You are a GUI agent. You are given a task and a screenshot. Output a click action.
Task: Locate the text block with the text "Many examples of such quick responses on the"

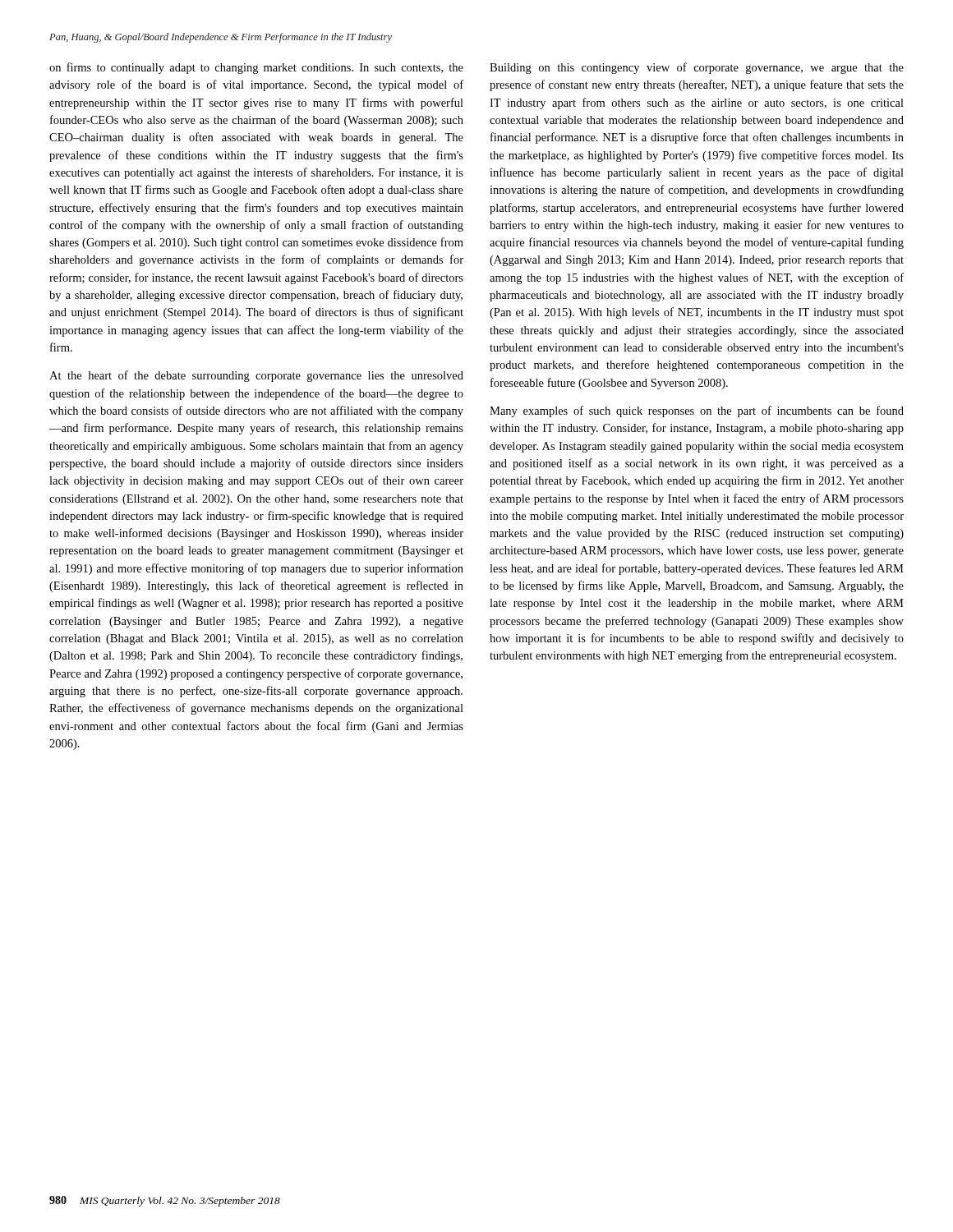coord(697,534)
